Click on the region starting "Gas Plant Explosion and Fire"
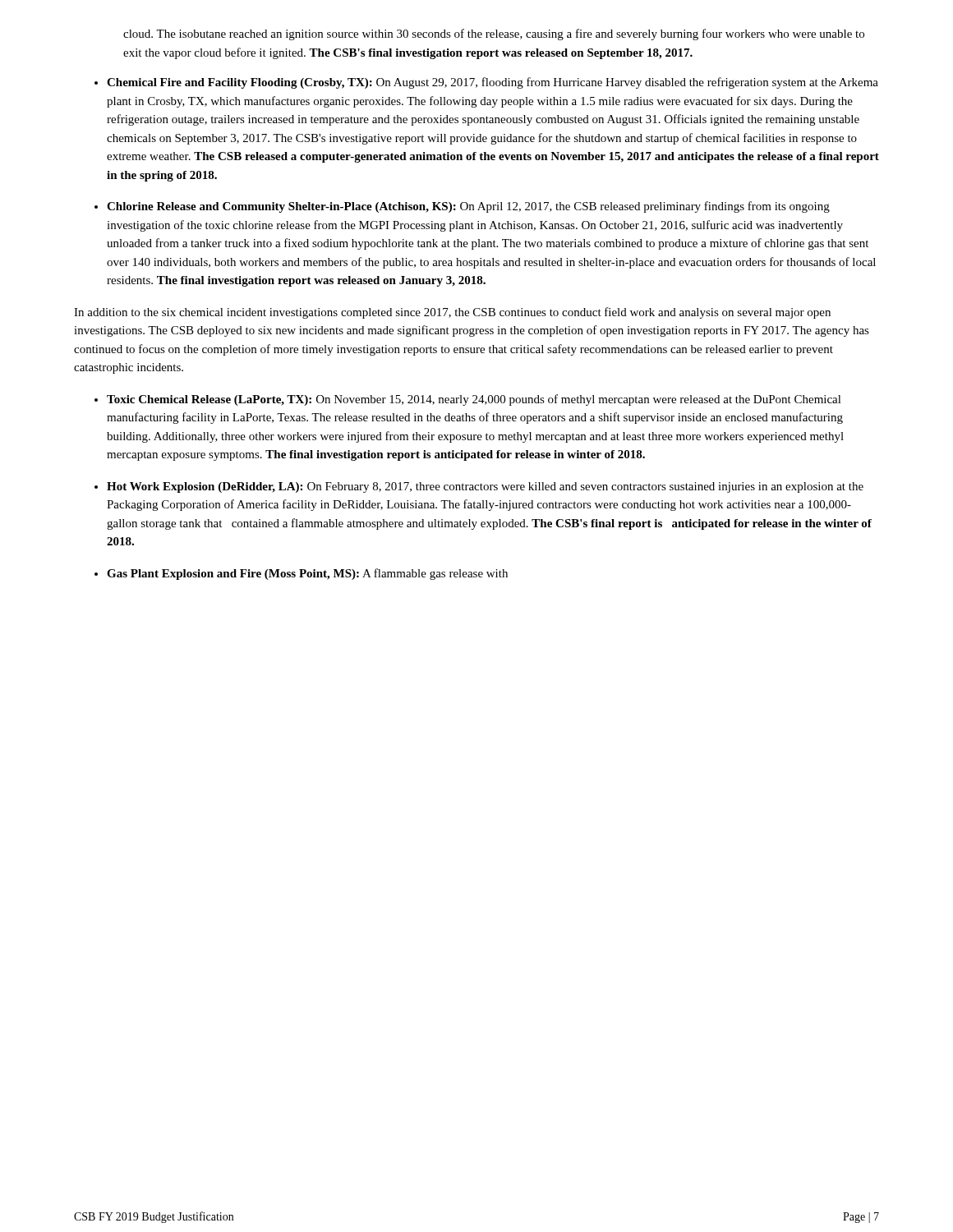This screenshot has height=1232, width=953. 307,573
